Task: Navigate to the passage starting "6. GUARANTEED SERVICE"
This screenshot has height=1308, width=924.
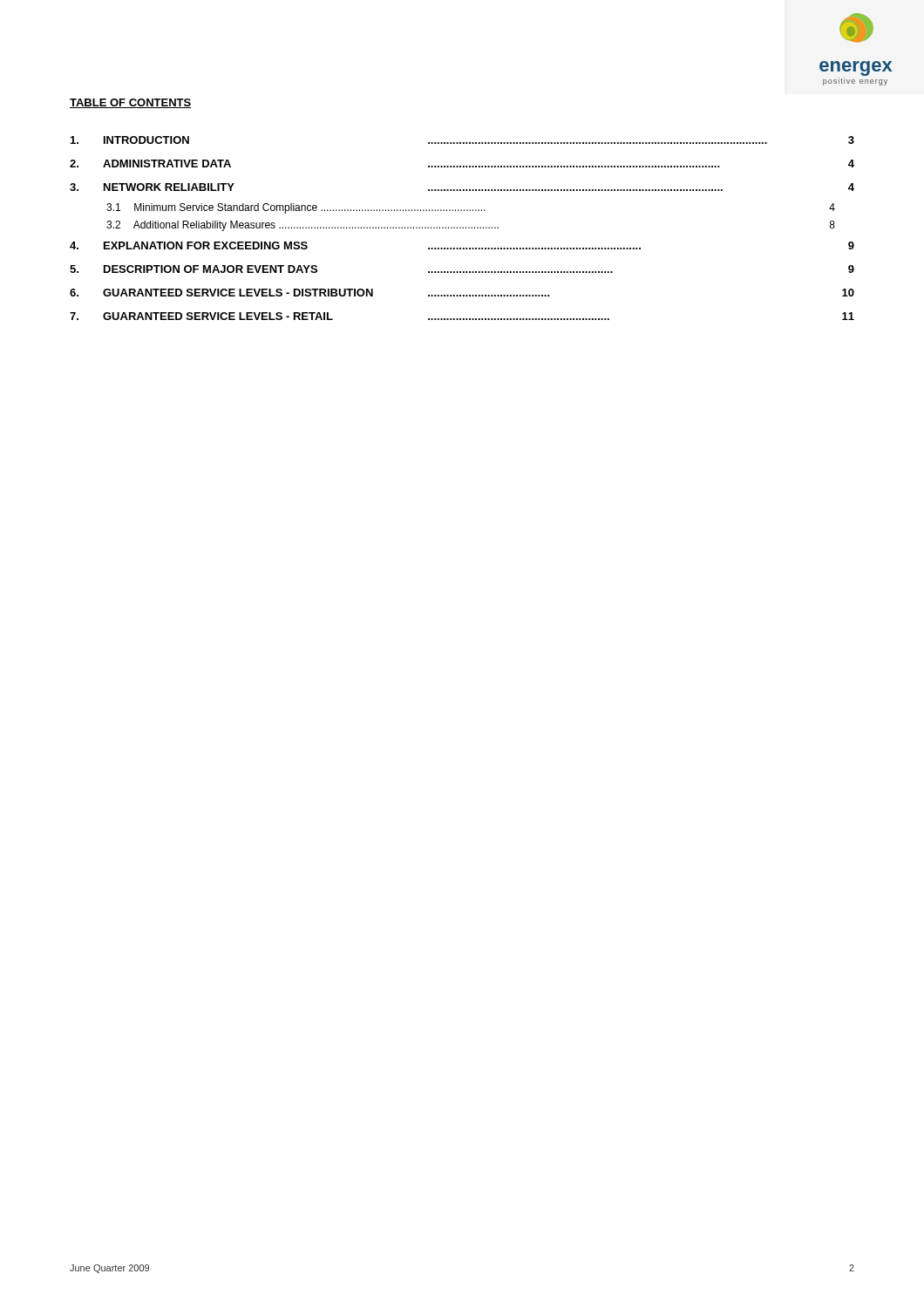Action: pos(462,293)
